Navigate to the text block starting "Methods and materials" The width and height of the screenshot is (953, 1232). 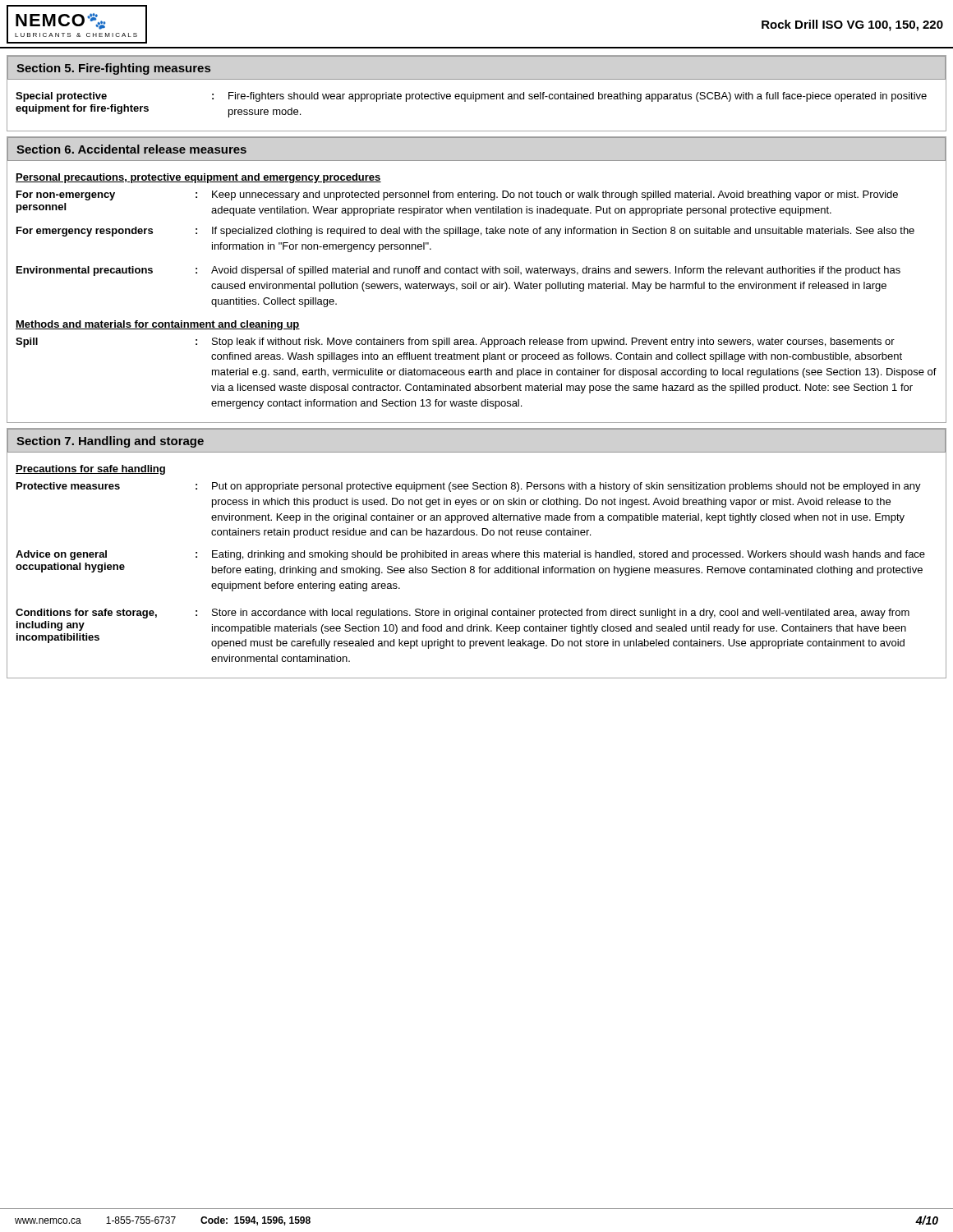coord(157,324)
